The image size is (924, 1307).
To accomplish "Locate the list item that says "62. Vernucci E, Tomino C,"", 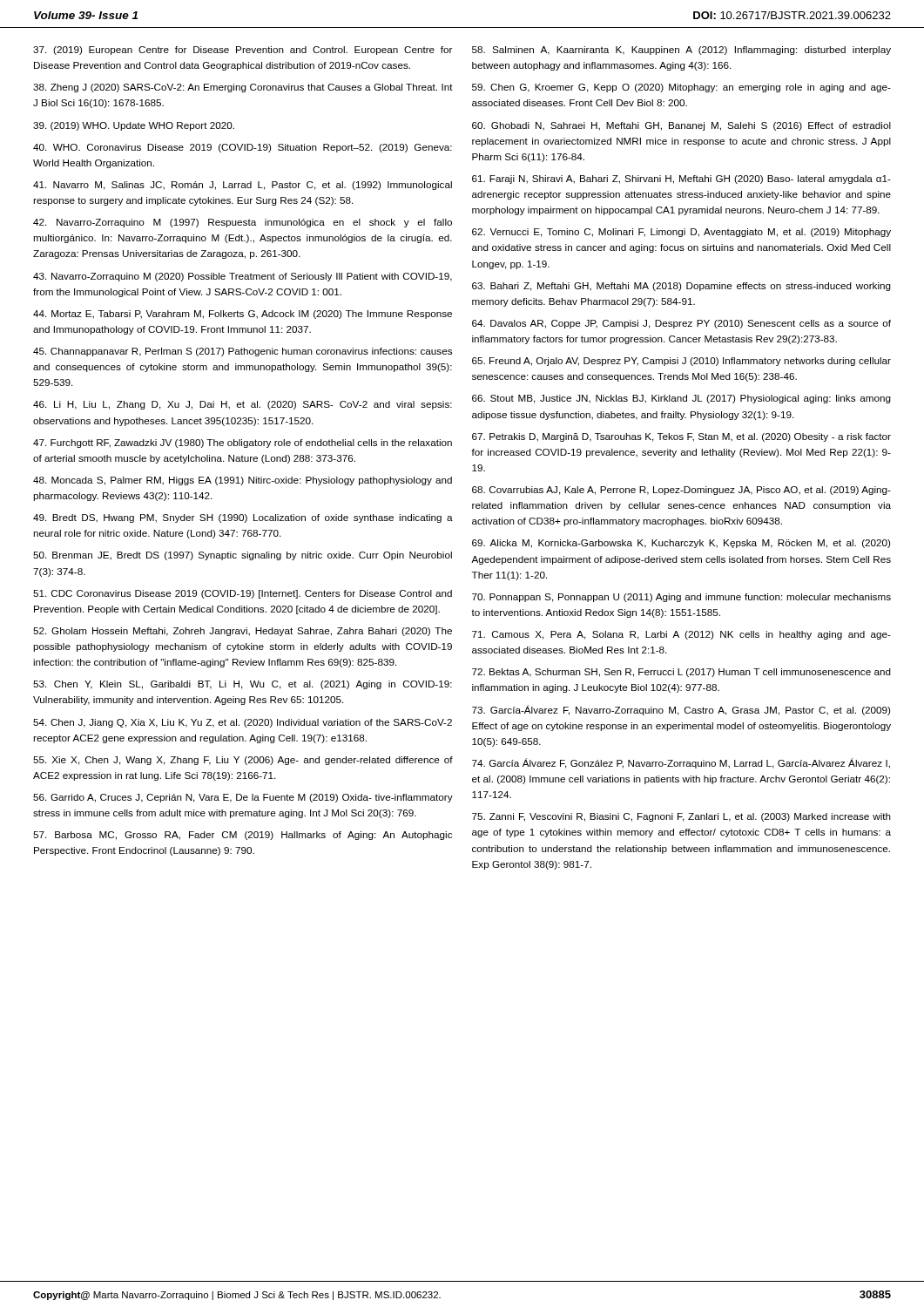I will coord(681,247).
